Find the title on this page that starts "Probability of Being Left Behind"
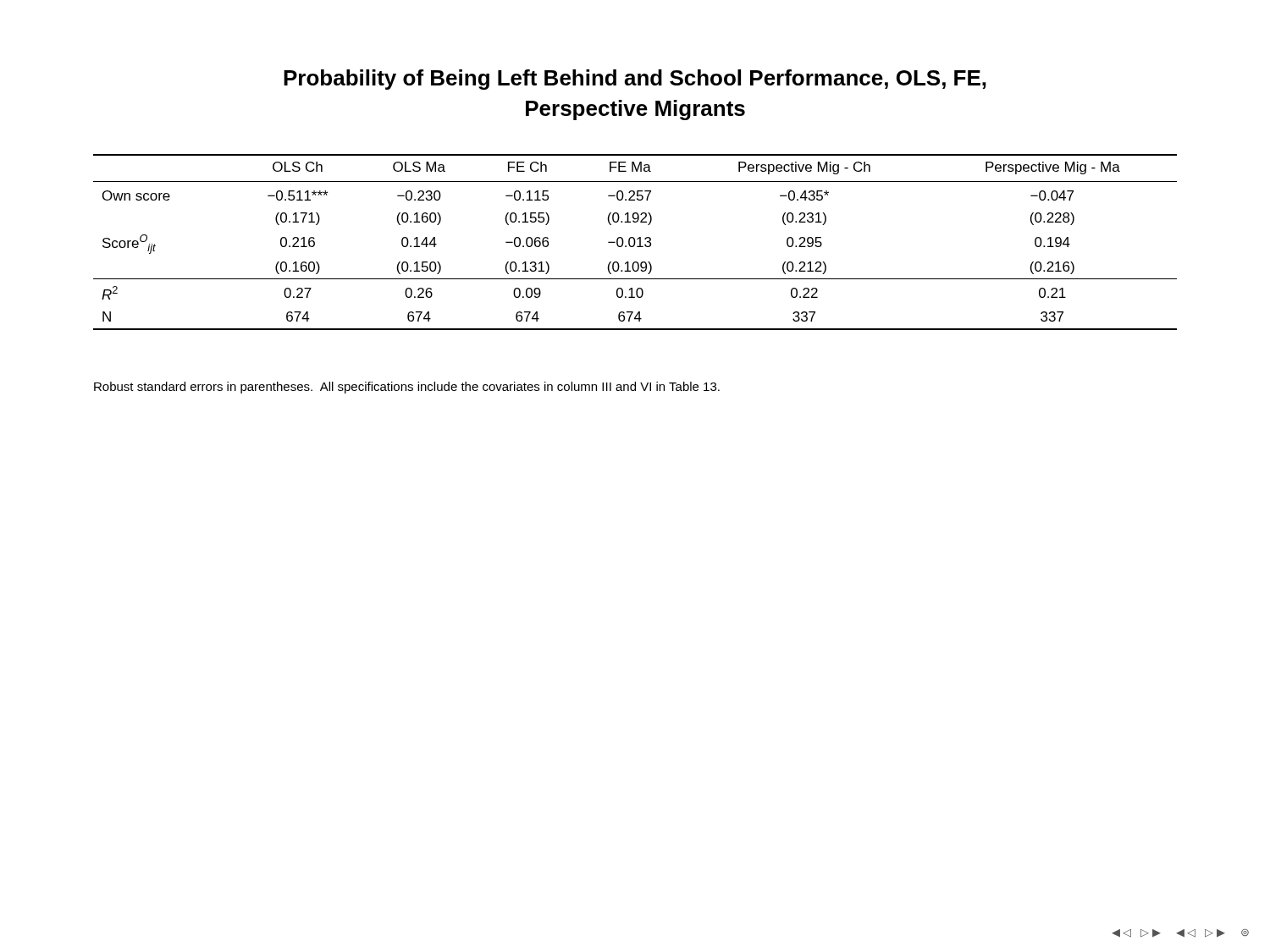1270x952 pixels. coord(635,93)
